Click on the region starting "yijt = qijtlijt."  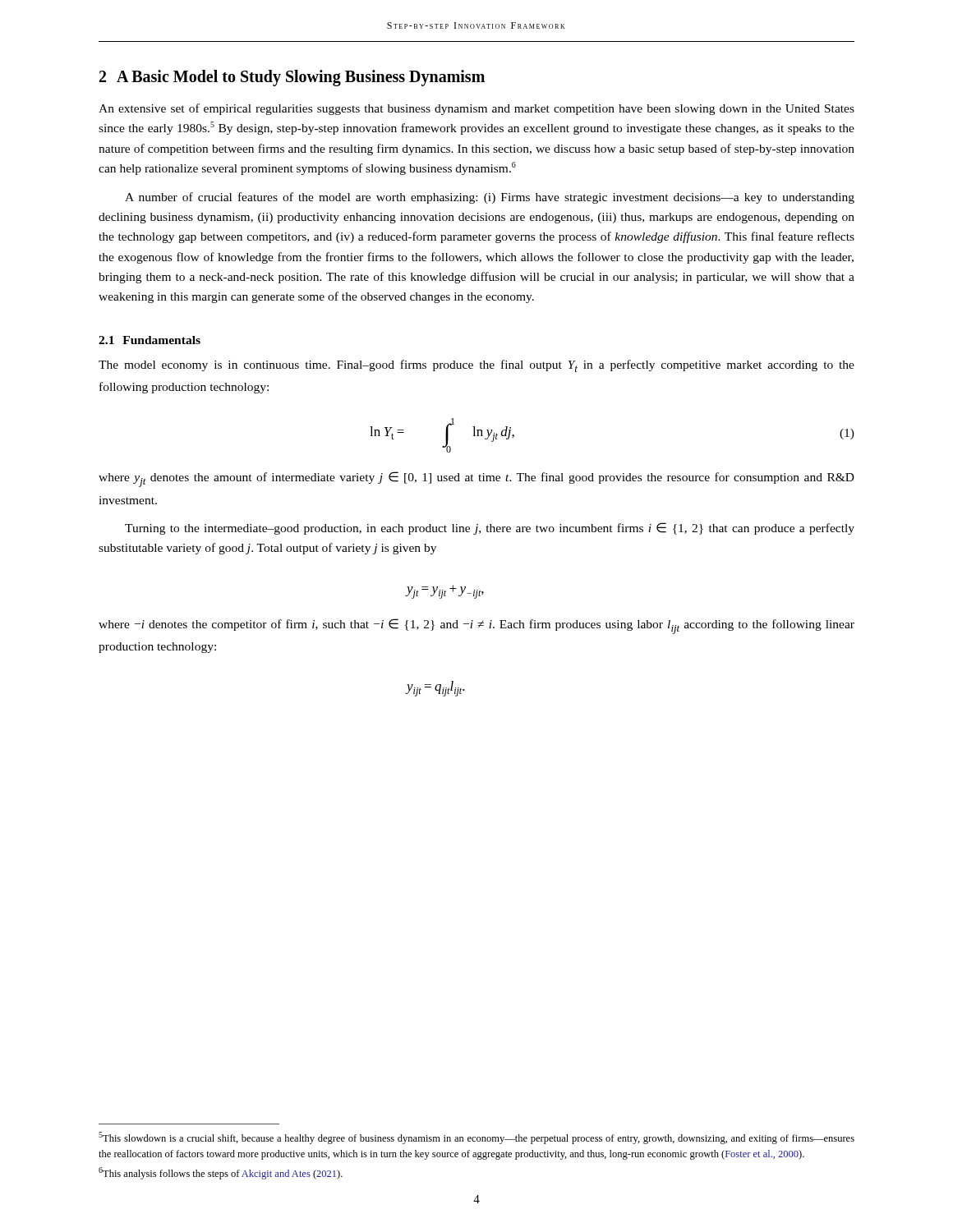coord(435,689)
